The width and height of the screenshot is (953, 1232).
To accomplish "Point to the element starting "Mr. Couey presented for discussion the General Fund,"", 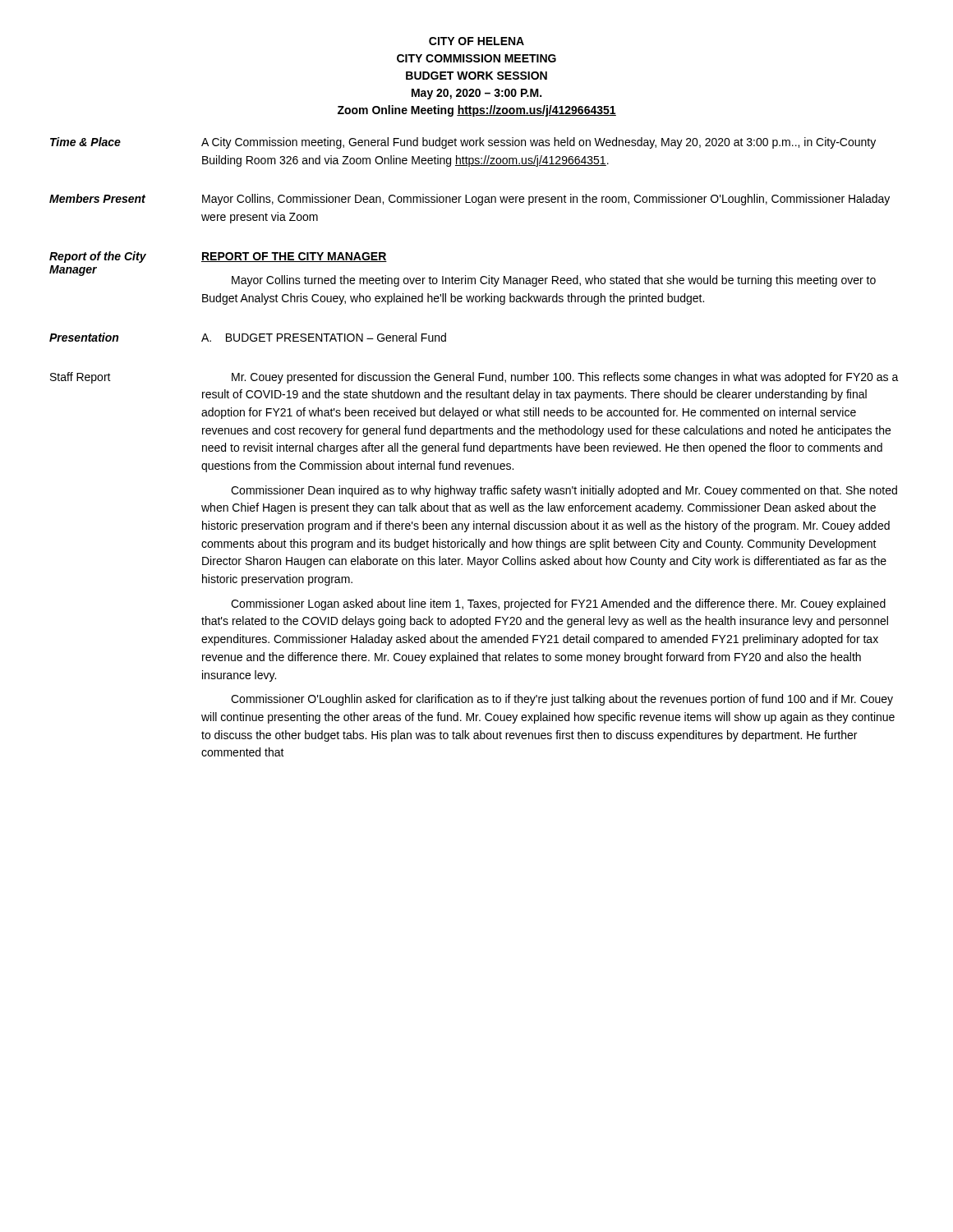I will [553, 565].
